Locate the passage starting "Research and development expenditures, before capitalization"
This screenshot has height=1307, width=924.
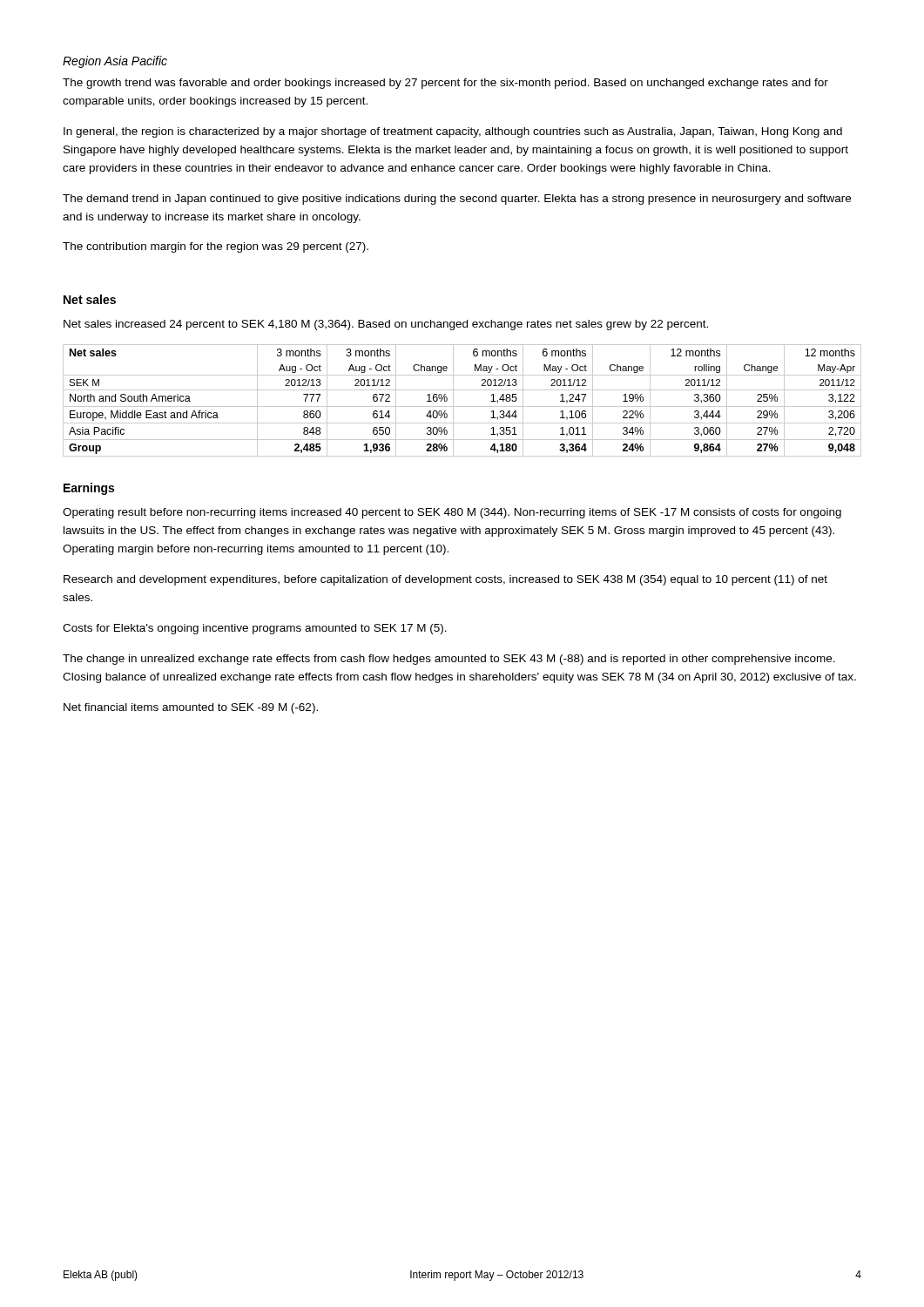pos(445,588)
